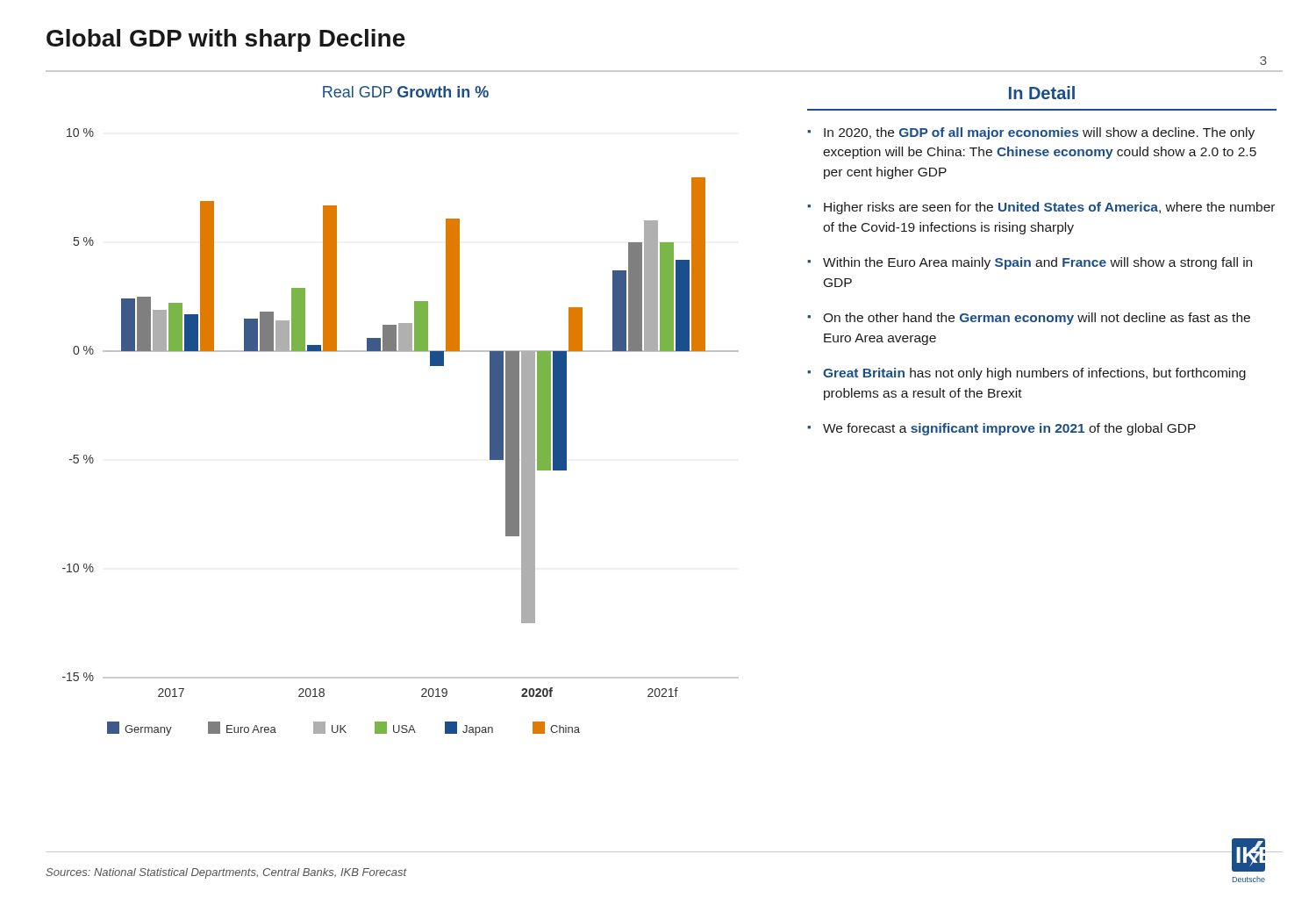Screen dimensions: 912x1316
Task: Find the logo
Action: (x=1219, y=862)
